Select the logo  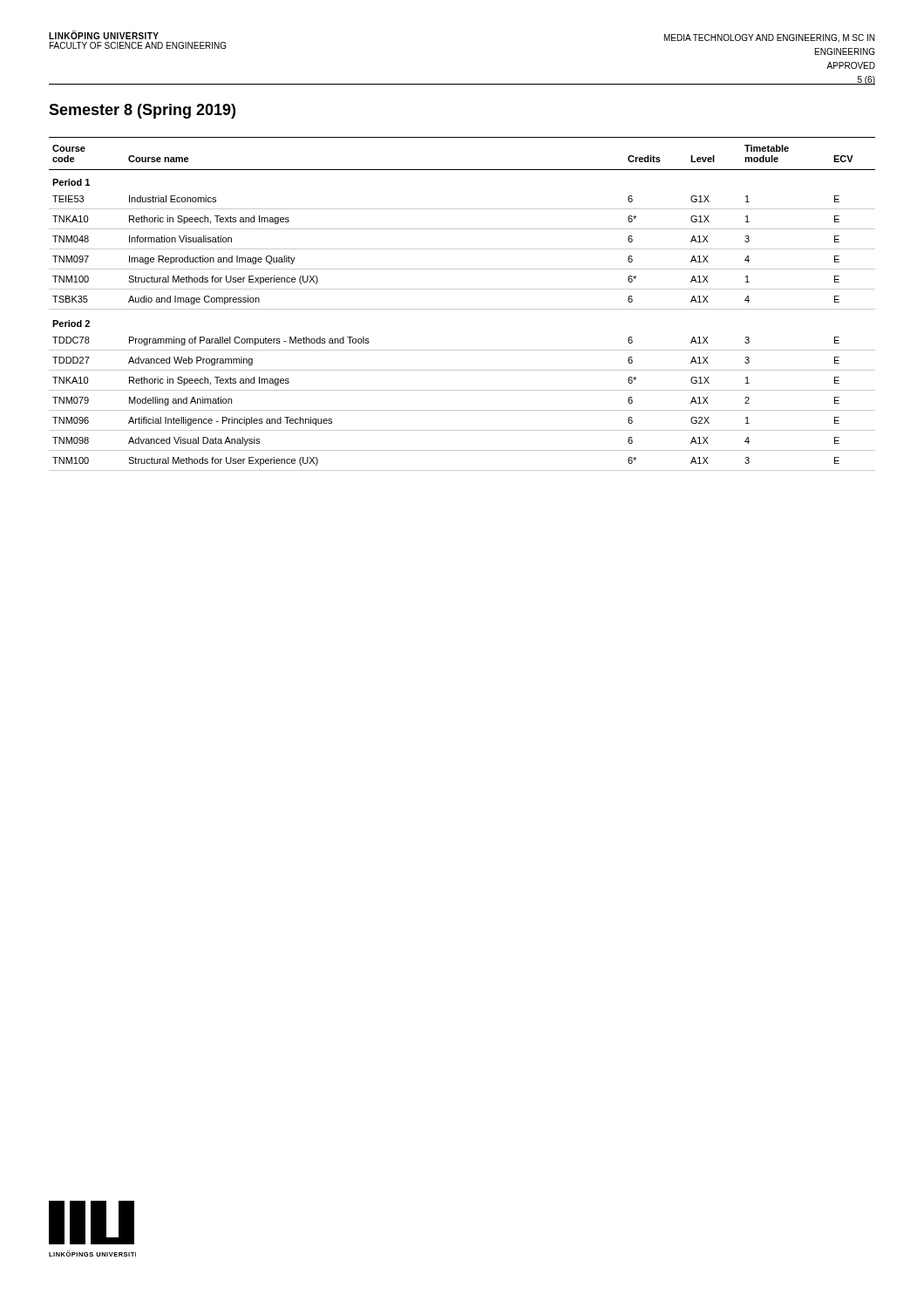coord(92,1230)
